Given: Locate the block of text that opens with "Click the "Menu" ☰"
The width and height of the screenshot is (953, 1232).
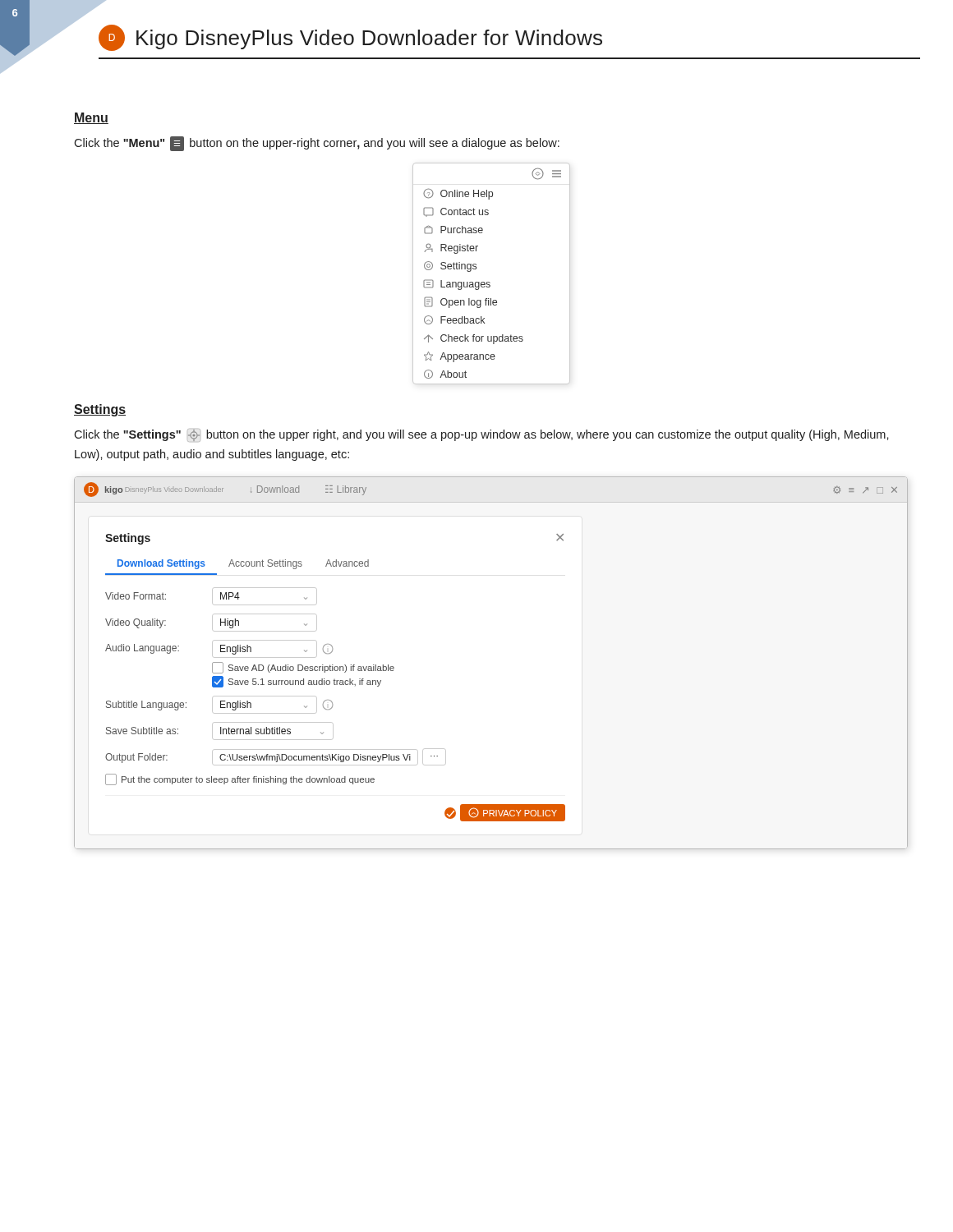Looking at the screenshot, I should coord(317,144).
